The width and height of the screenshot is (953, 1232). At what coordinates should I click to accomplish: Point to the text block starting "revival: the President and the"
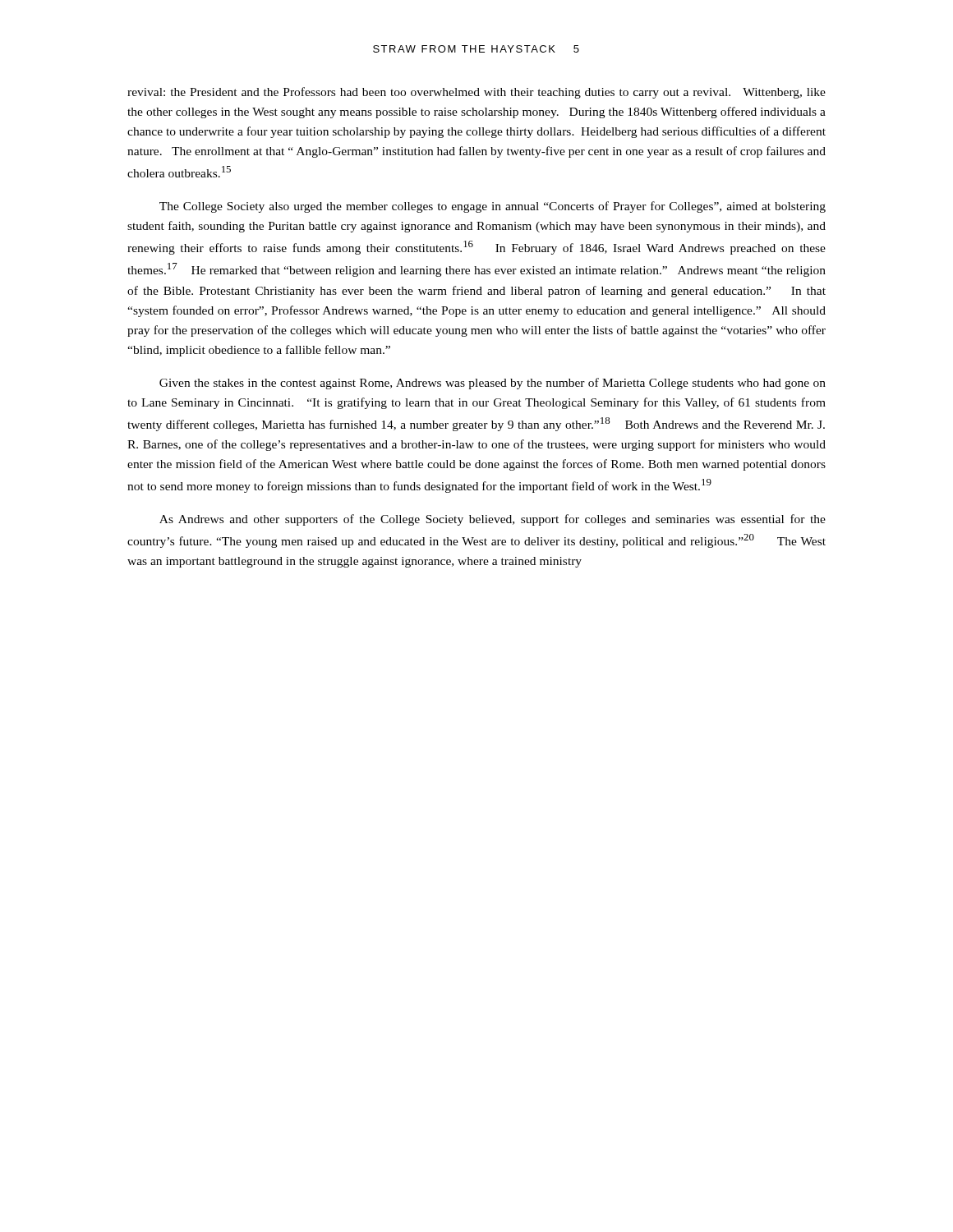click(x=476, y=132)
